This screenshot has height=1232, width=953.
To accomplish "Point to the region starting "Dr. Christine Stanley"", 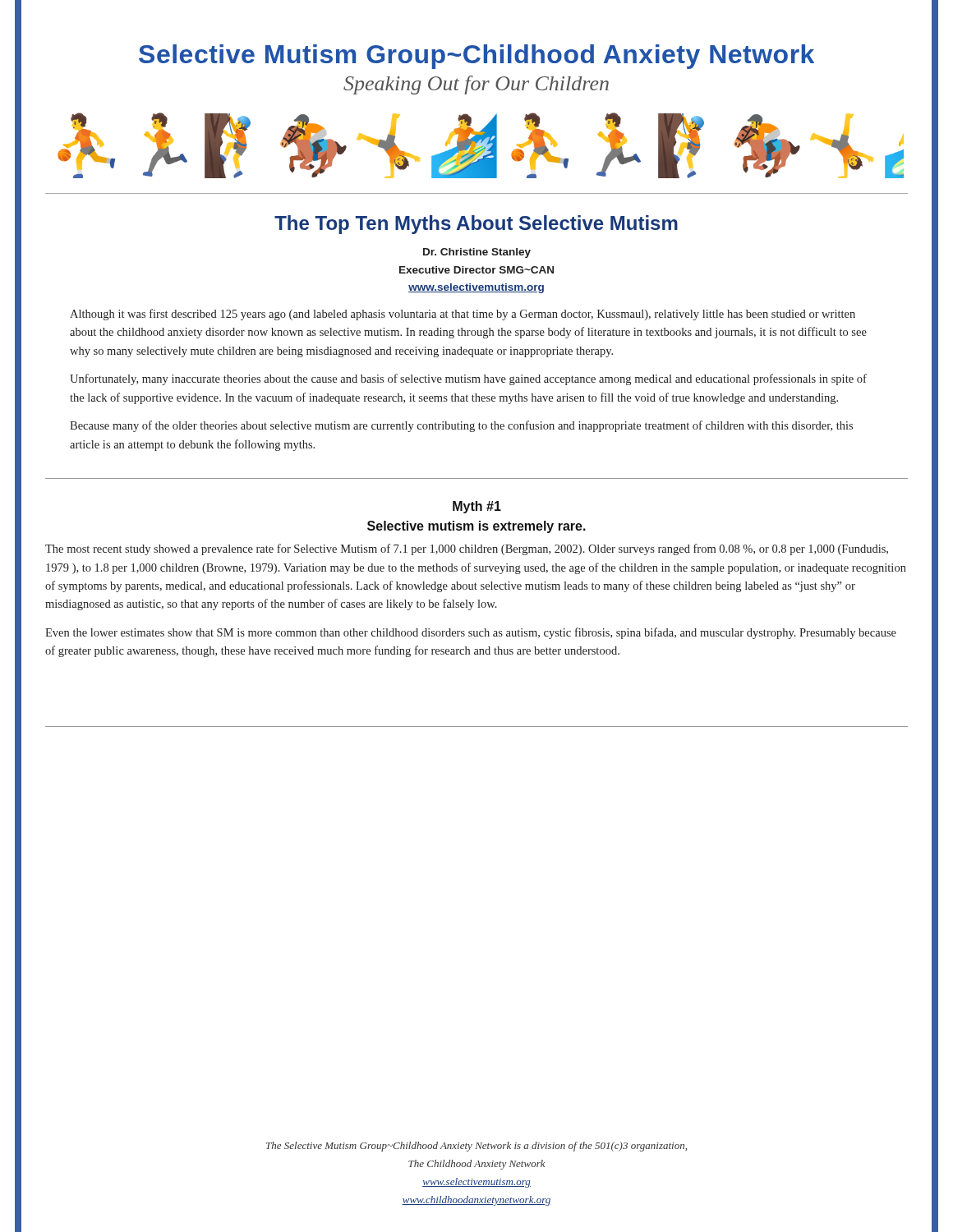I will pos(476,269).
